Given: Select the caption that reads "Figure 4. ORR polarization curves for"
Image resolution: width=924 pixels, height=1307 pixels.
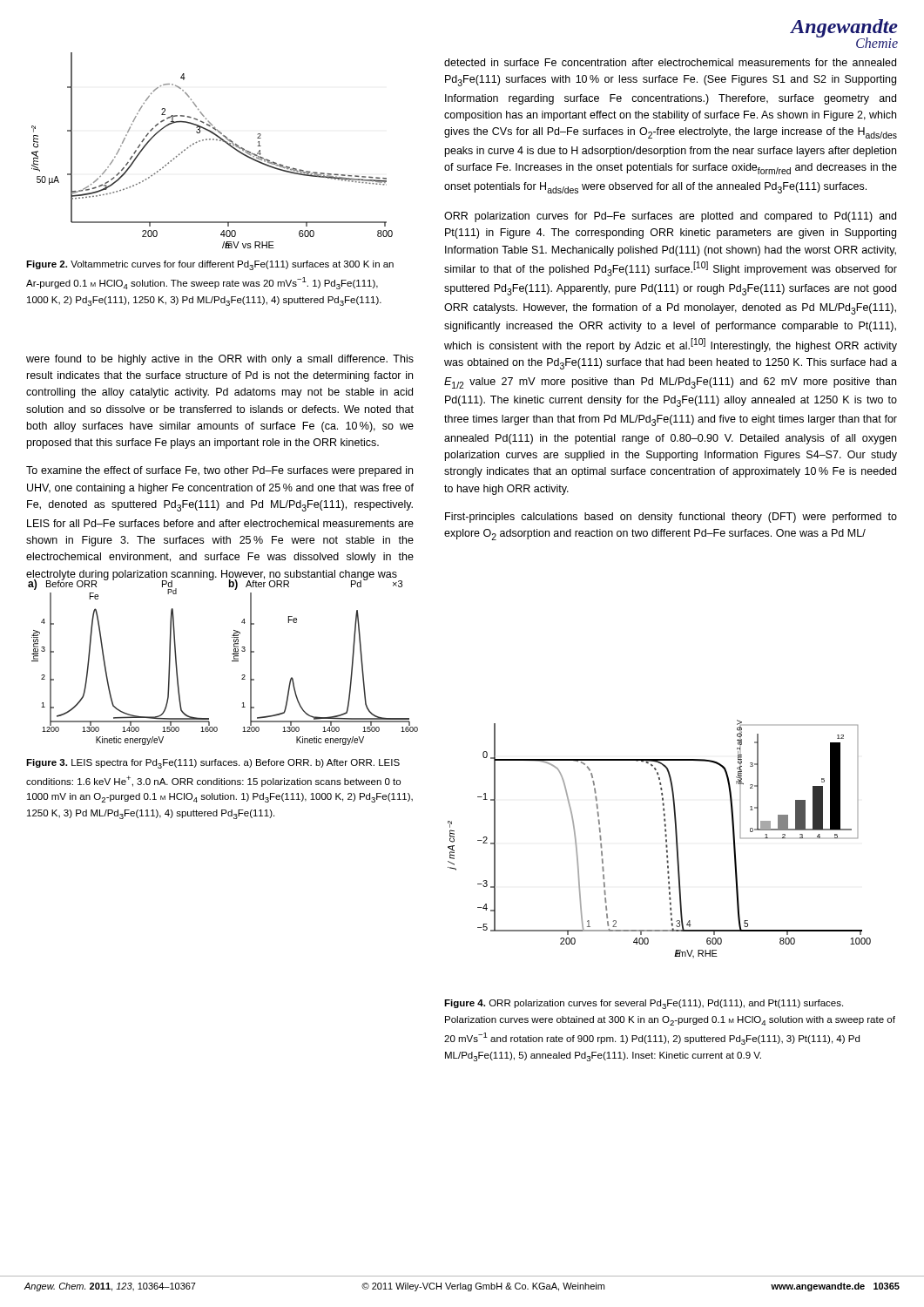Looking at the screenshot, I should (671, 1031).
